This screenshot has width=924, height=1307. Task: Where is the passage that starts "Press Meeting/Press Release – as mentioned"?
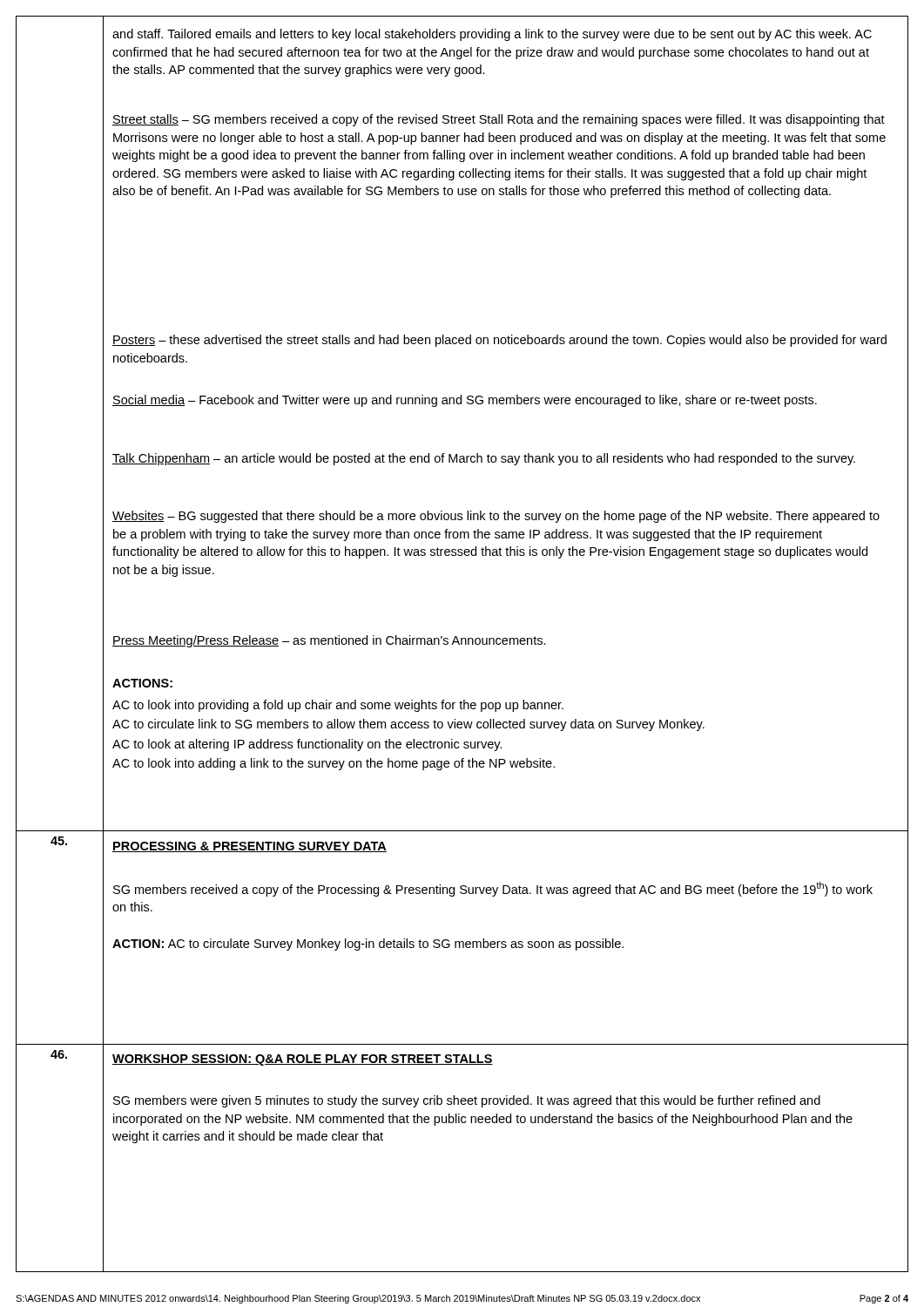coord(500,641)
